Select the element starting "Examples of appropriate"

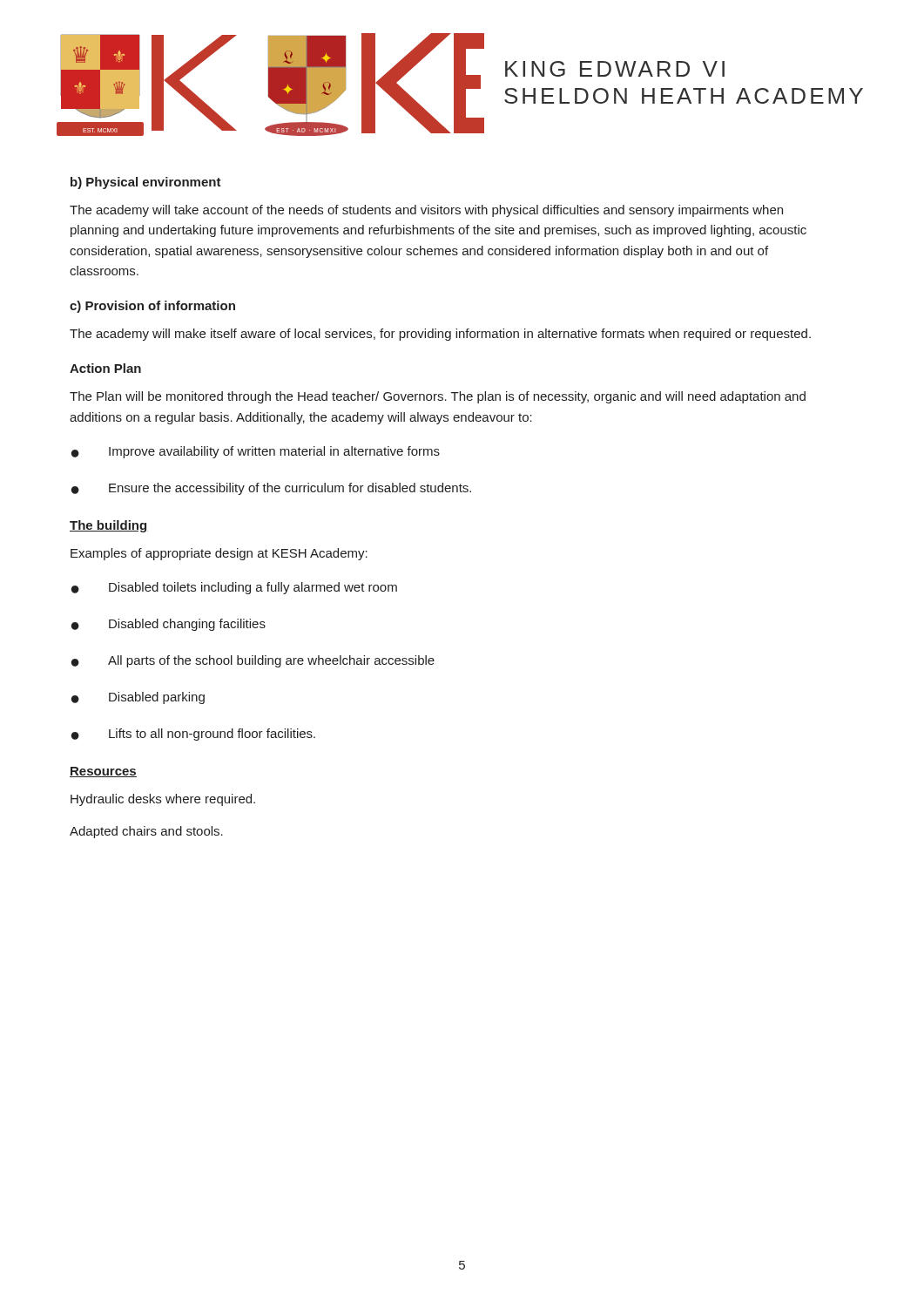[x=219, y=553]
